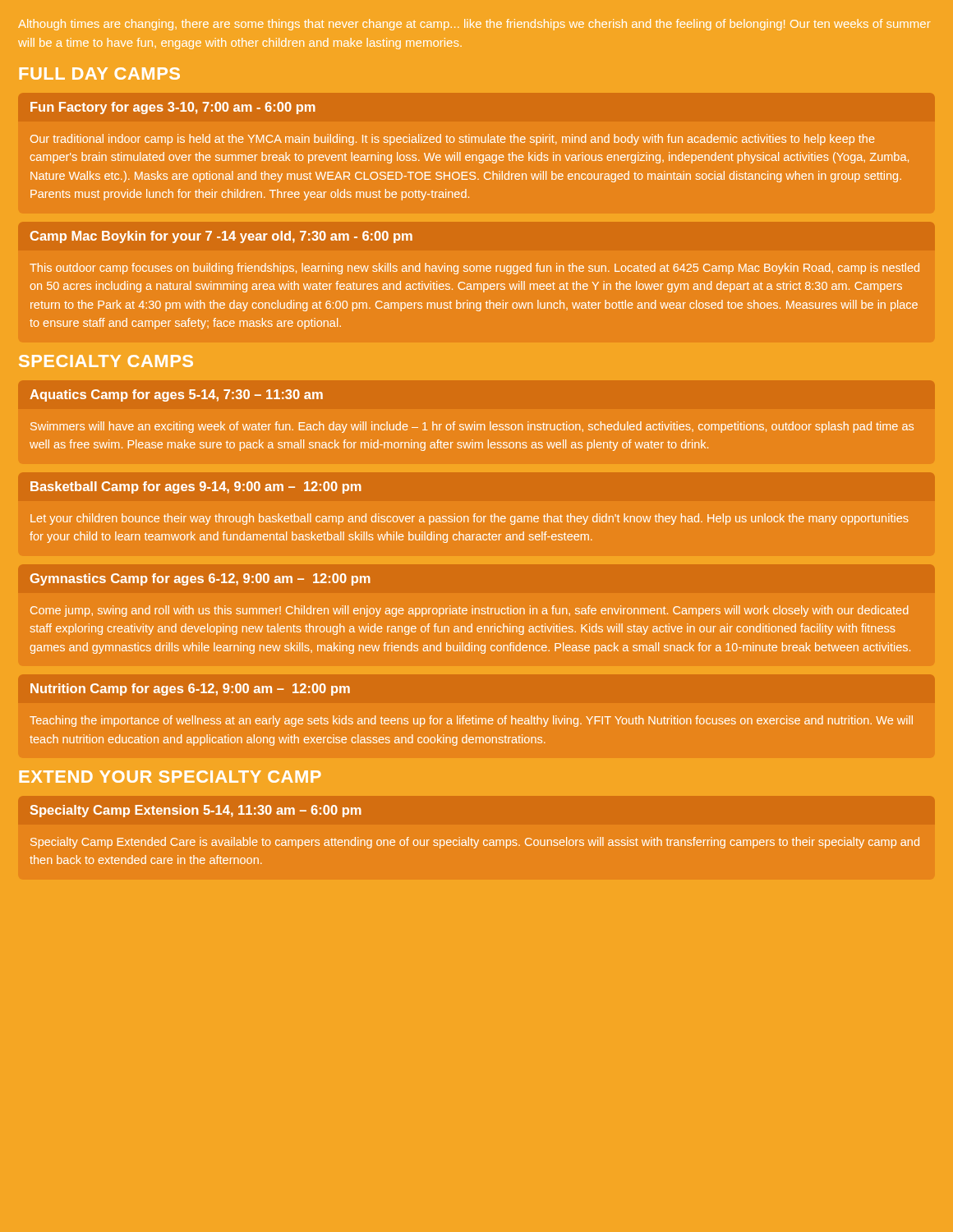Find the text block containing "Although times are changing, there are some"
Viewport: 953px width, 1232px height.
point(474,33)
